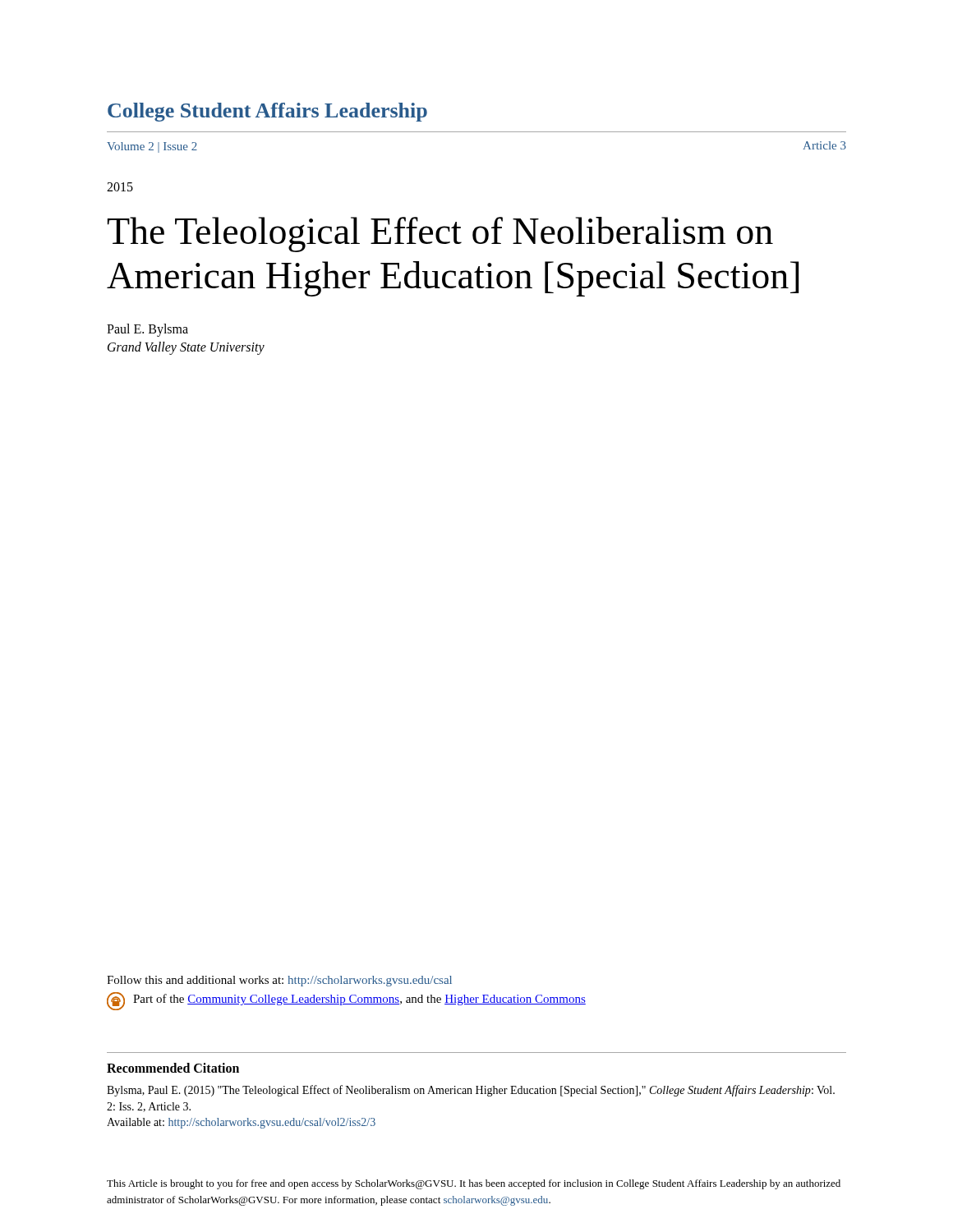
Task: Find the title containing "The Teleological Effect of Neoliberalism on"
Action: click(476, 254)
